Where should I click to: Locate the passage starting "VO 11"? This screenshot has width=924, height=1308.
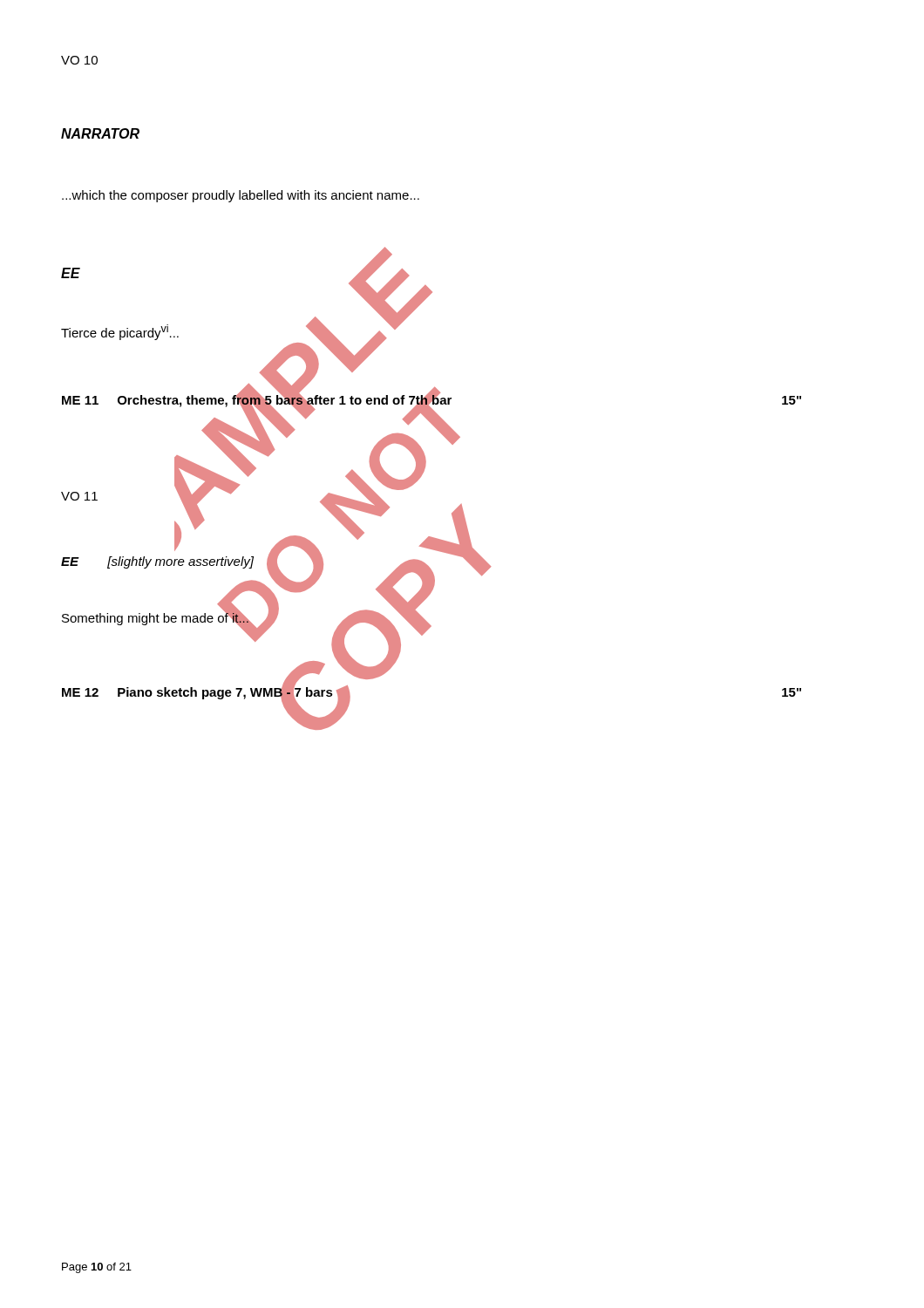[x=80, y=496]
